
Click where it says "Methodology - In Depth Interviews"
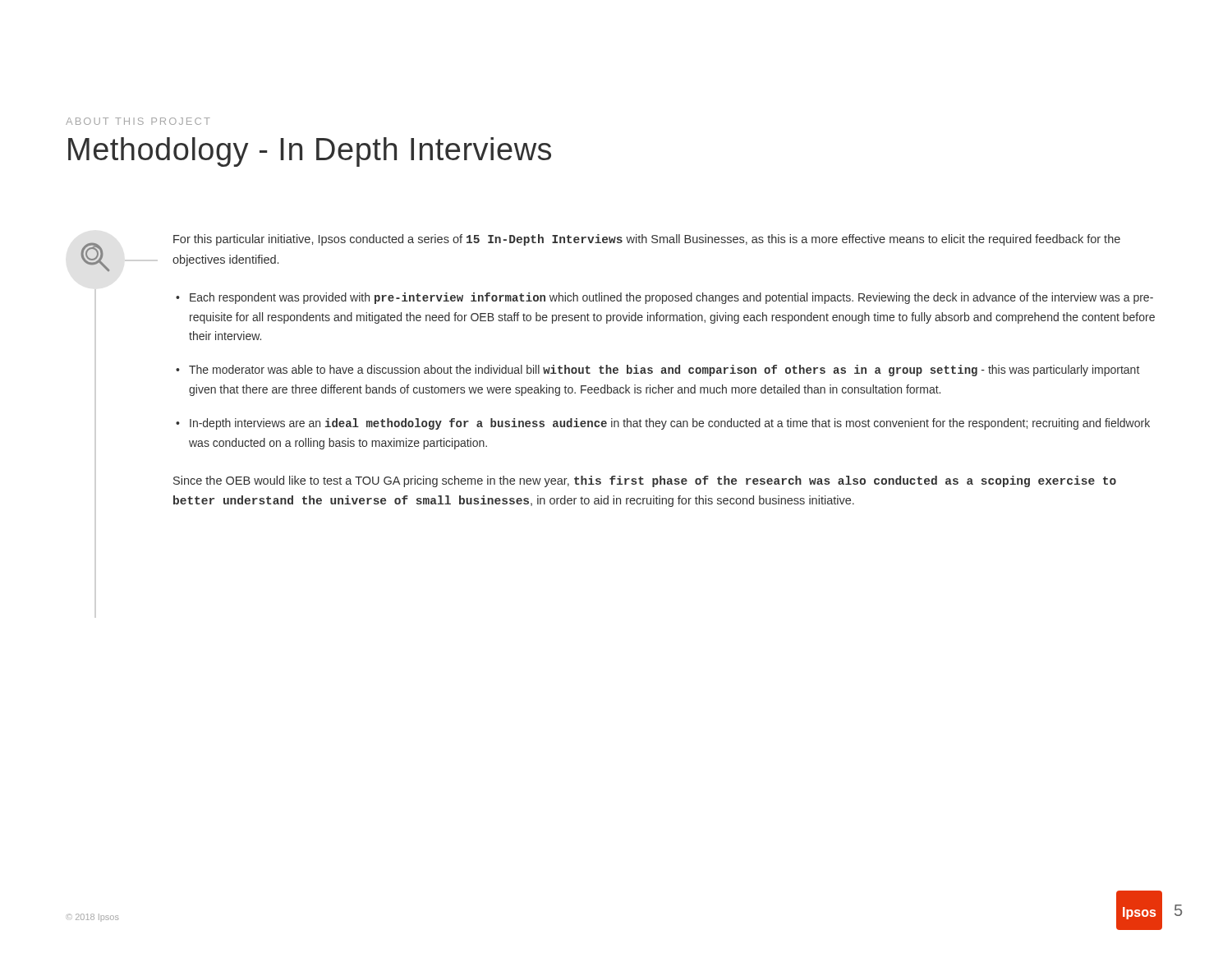309,150
